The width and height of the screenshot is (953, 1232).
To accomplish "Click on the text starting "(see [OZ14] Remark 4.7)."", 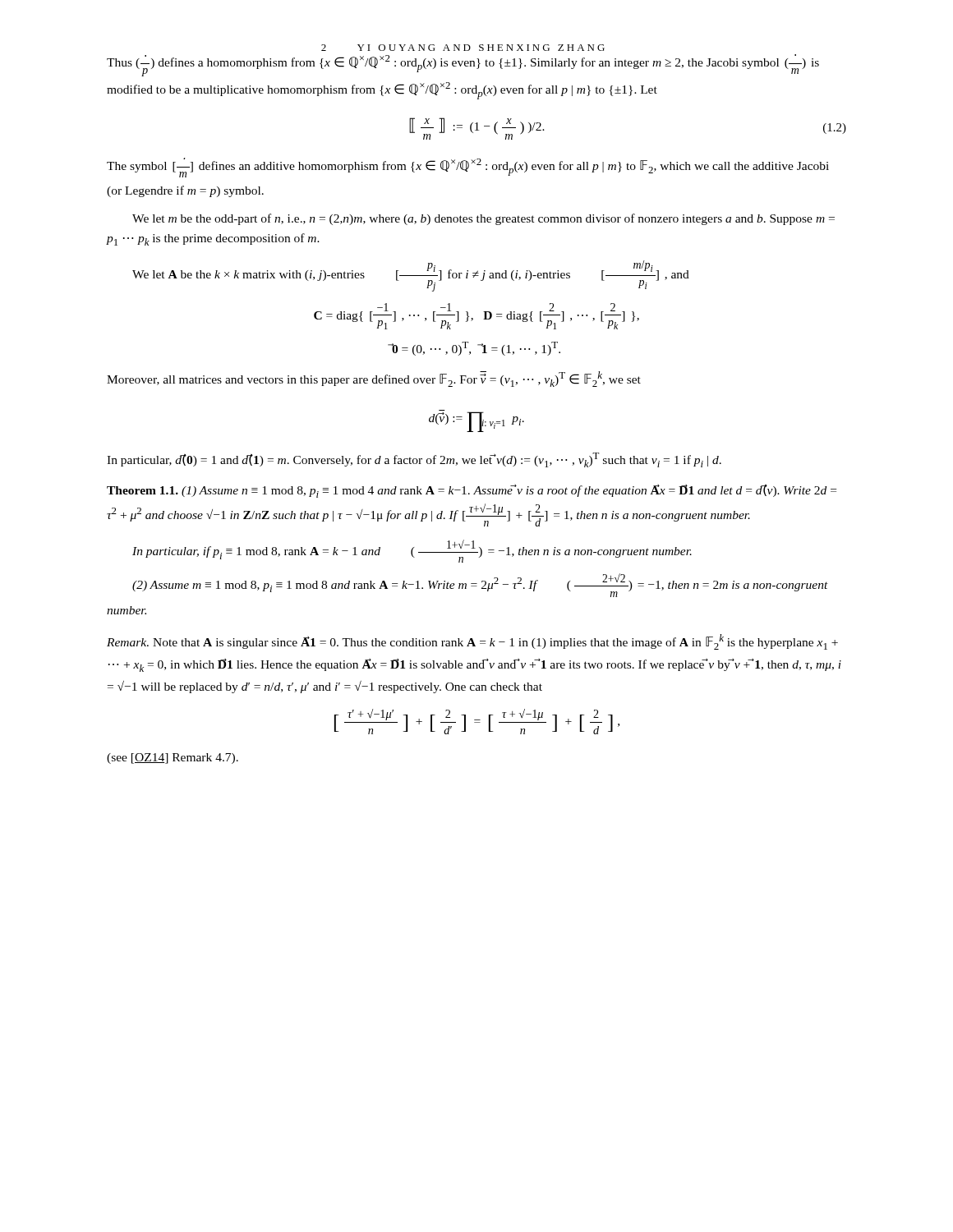I will (173, 759).
